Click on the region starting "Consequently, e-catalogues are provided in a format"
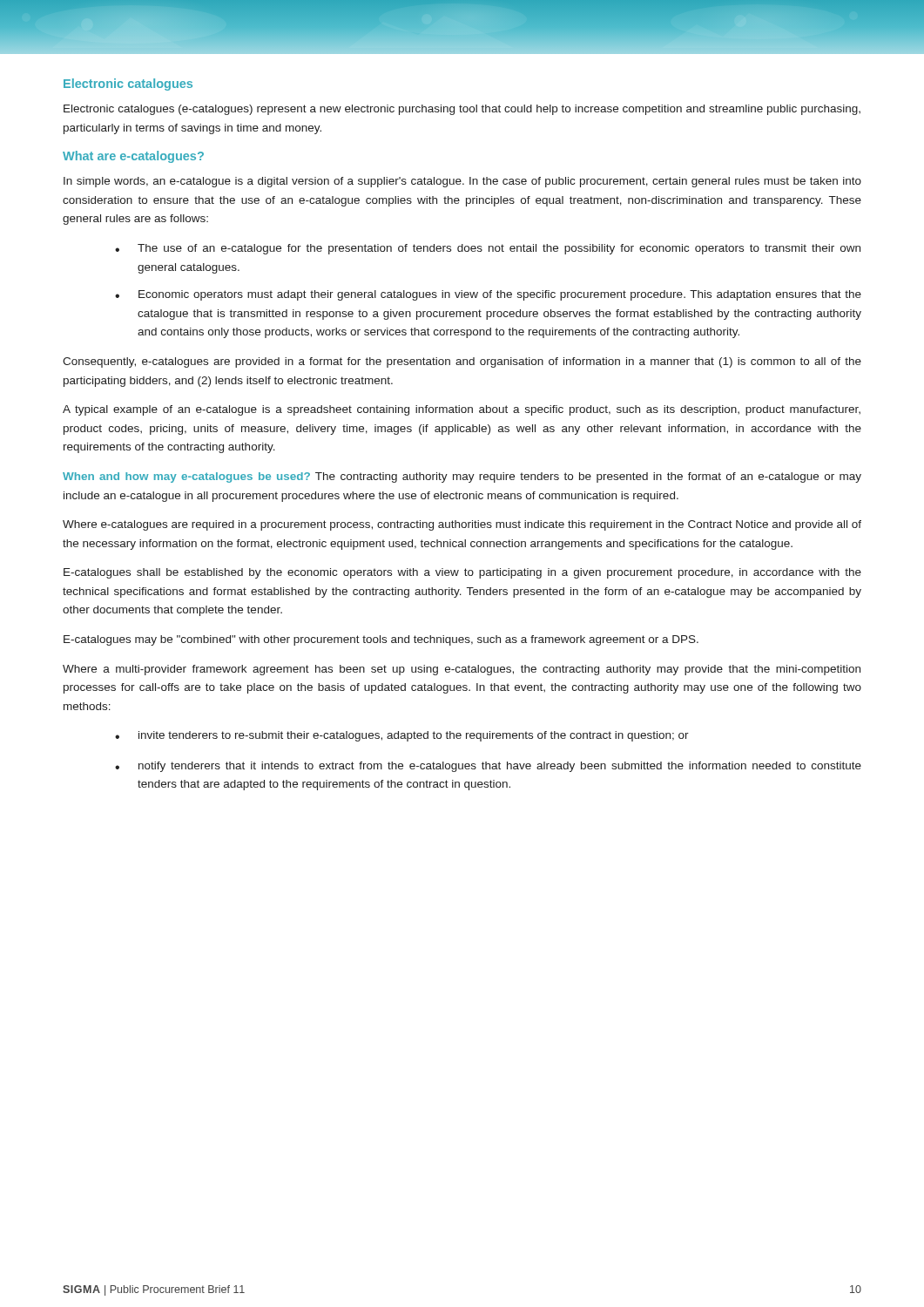 coord(462,371)
